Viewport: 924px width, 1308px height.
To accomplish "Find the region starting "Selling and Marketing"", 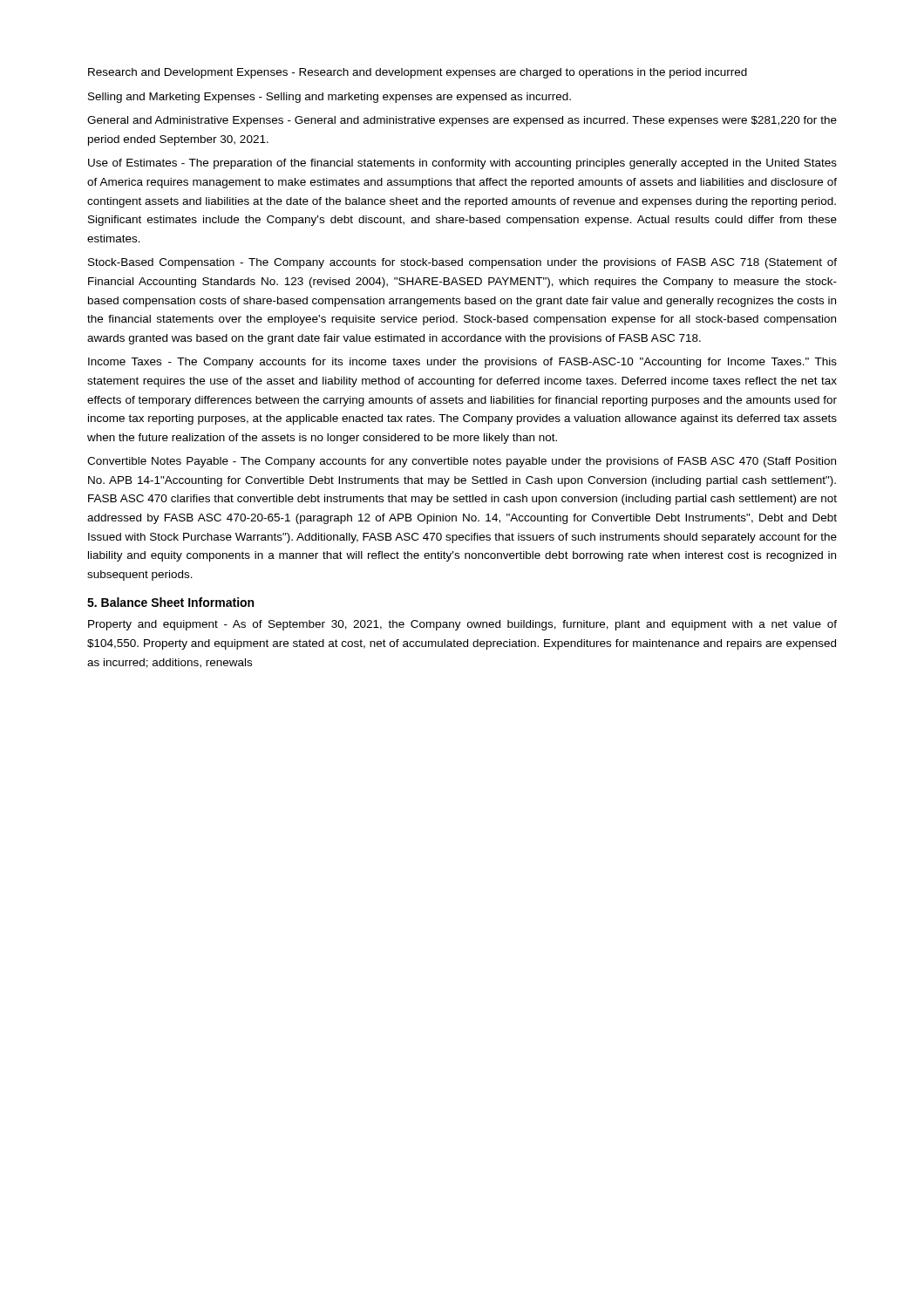I will [x=329, y=96].
